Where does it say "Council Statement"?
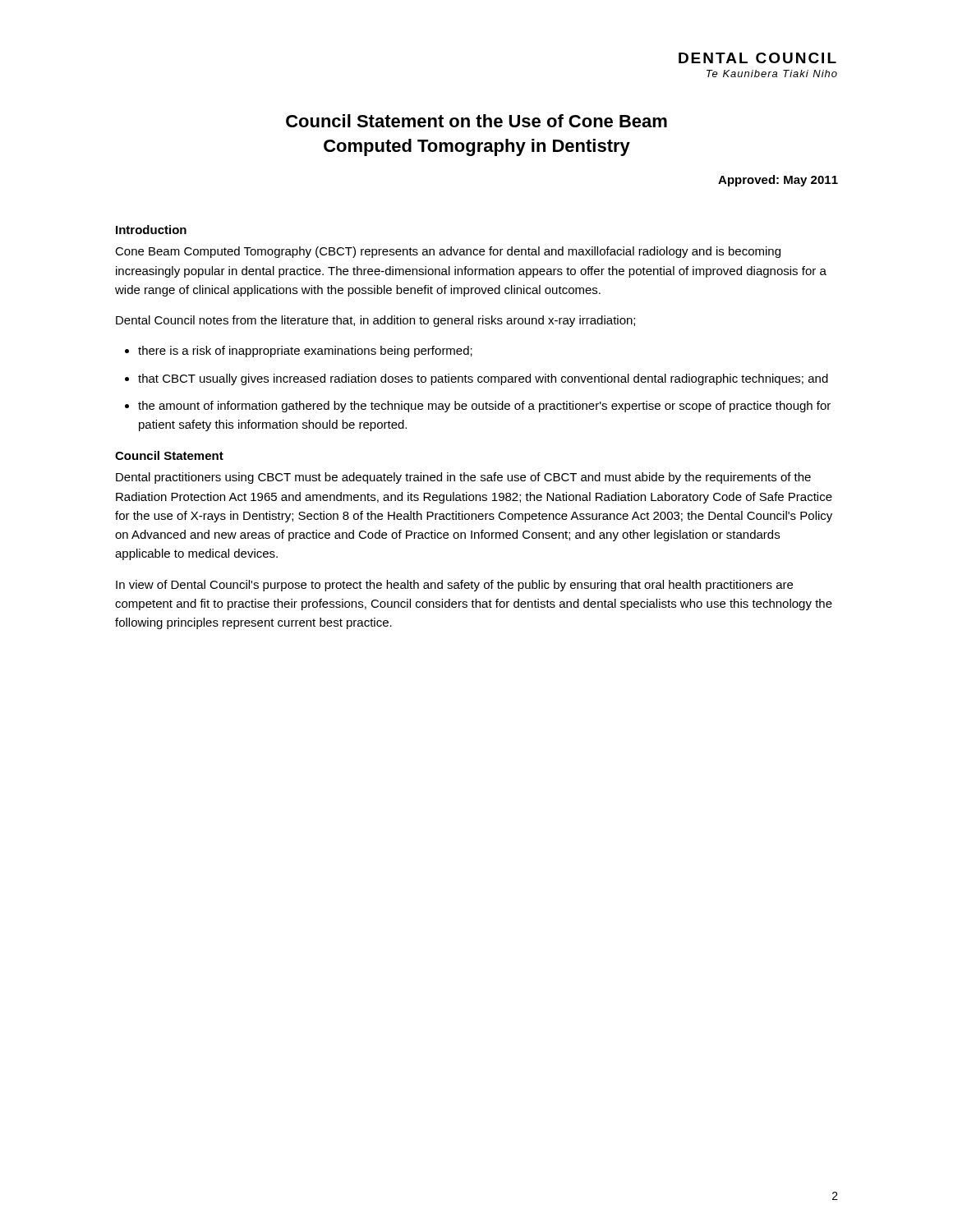The image size is (953, 1232). pos(169,456)
